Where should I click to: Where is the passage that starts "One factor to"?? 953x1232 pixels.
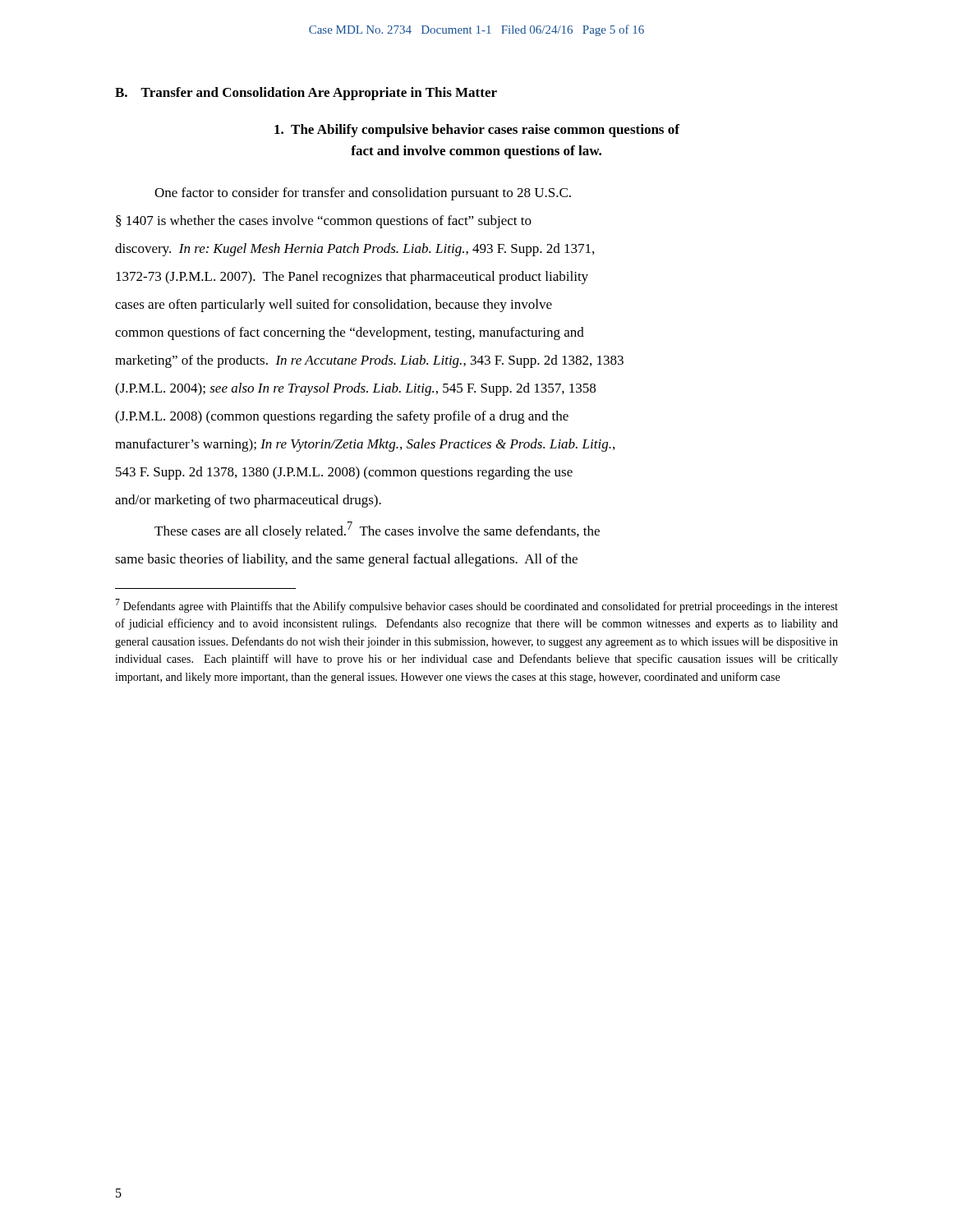coord(363,193)
